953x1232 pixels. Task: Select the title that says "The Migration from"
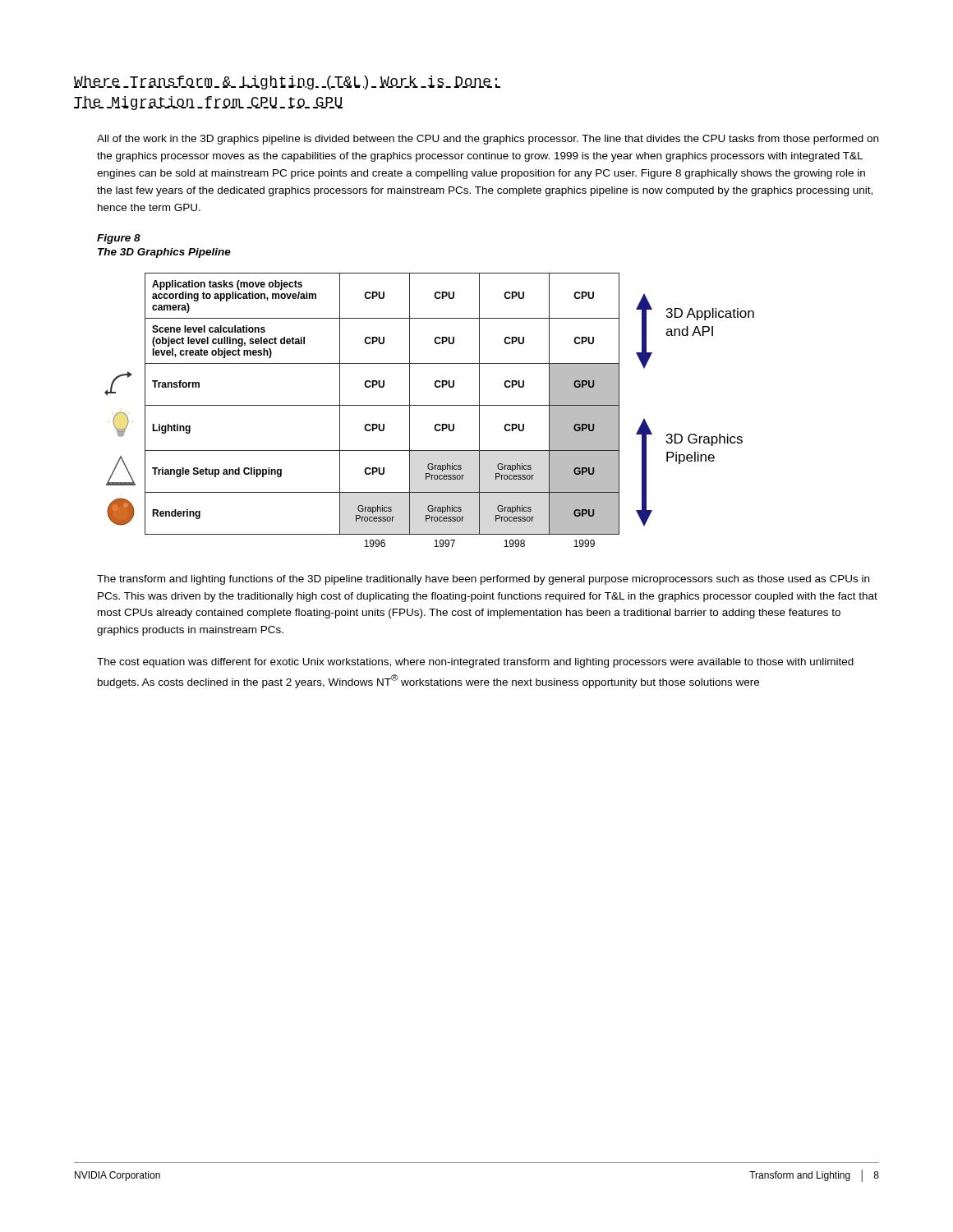(x=209, y=103)
